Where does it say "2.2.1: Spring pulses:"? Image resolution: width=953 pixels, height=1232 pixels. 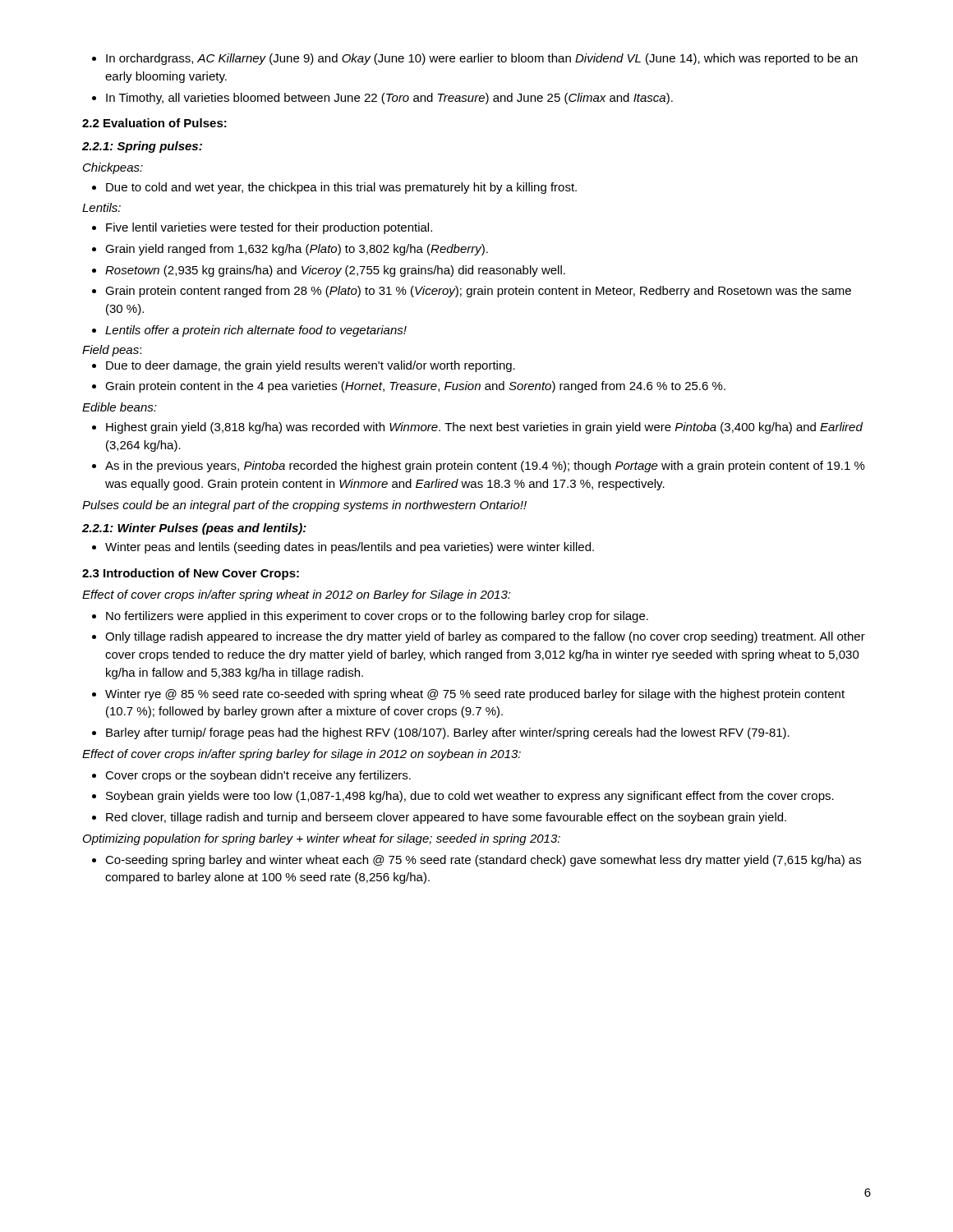click(x=142, y=146)
